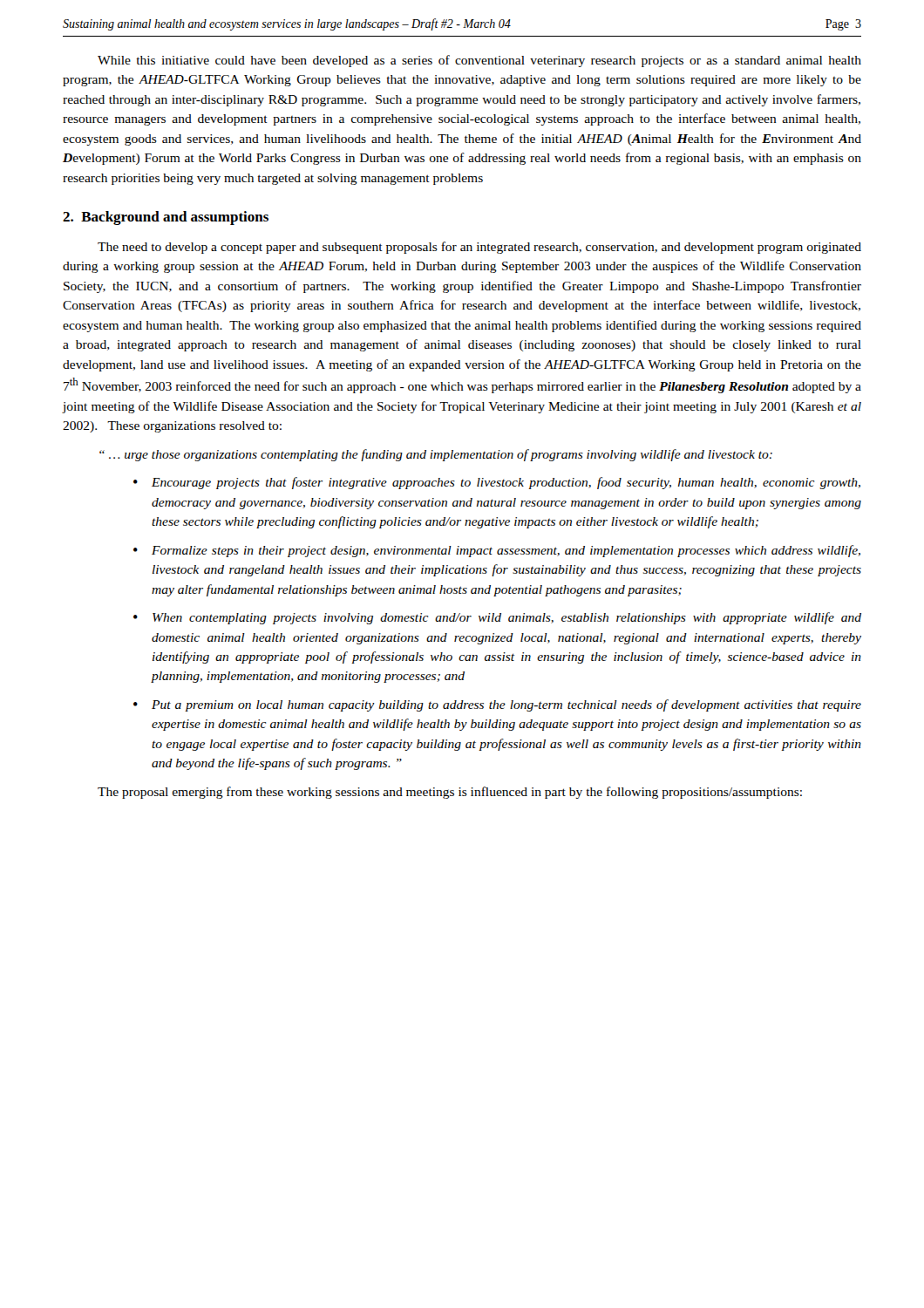Viewport: 924px width, 1308px height.
Task: Locate the block of text that opens with "• Encourage projects that foster"
Action: click(x=497, y=502)
